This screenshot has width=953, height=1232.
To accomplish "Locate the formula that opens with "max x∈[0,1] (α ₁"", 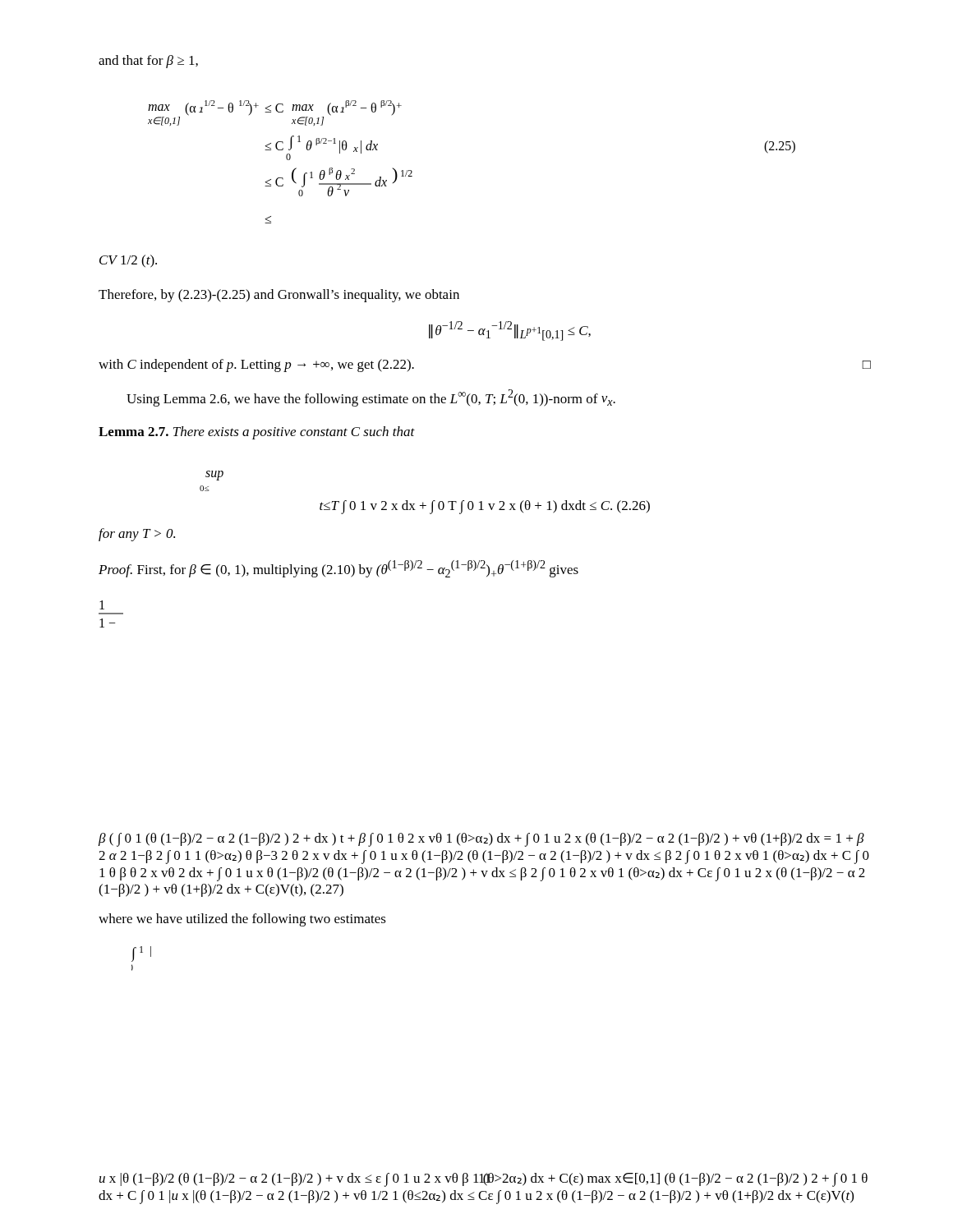I will 275,113.
